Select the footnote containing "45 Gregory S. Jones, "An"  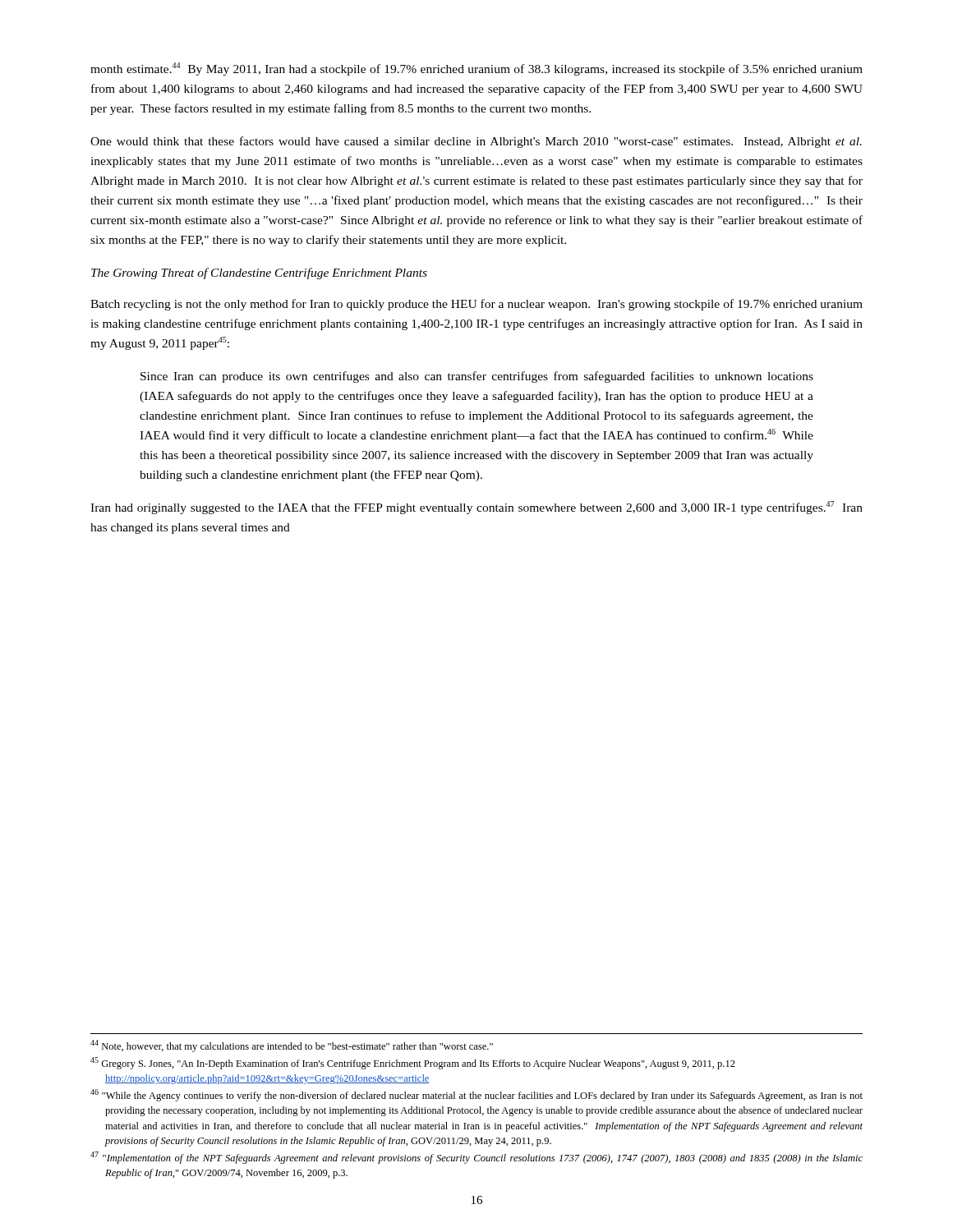point(476,1071)
